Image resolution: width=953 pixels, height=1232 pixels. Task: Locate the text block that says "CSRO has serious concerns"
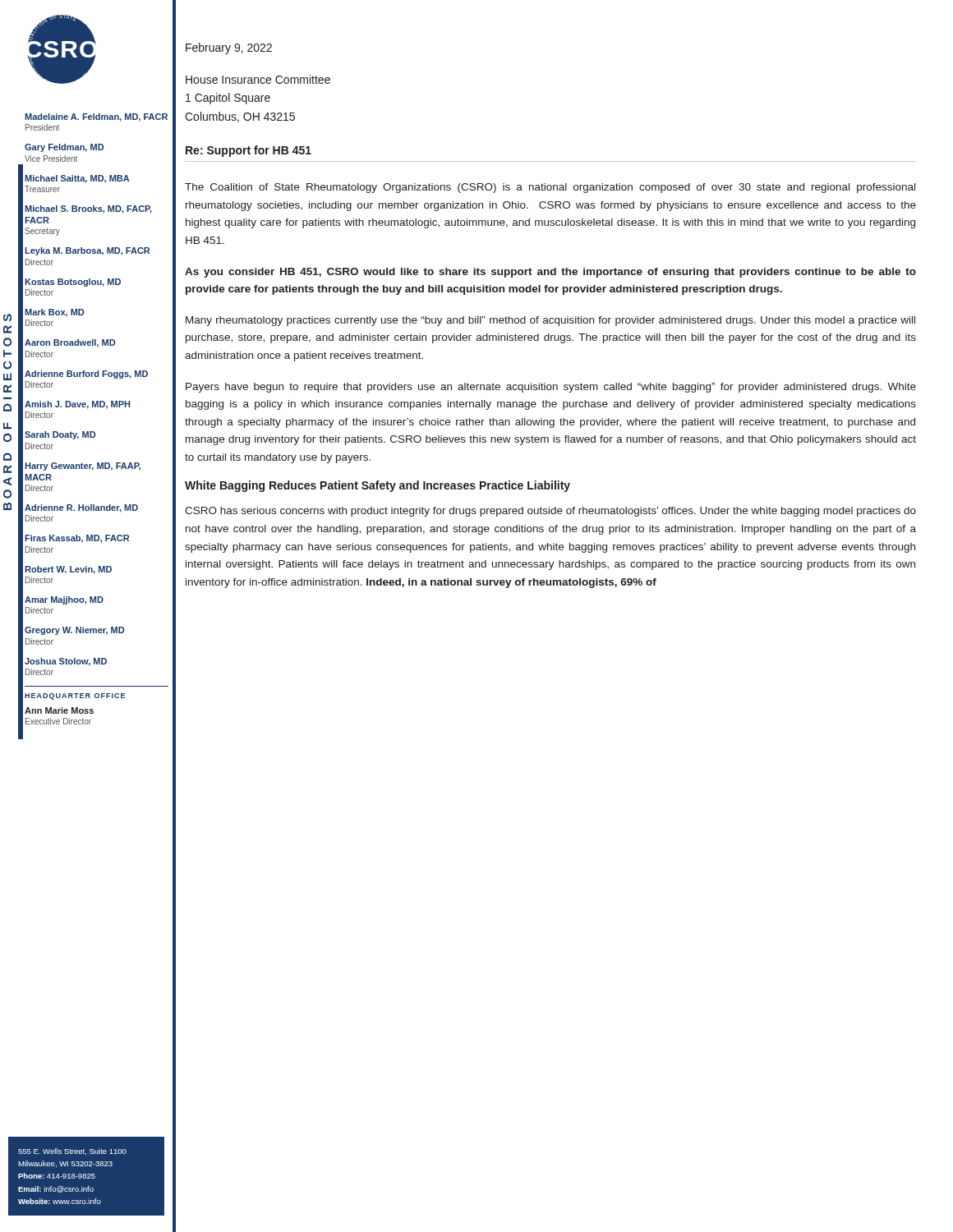(x=550, y=546)
